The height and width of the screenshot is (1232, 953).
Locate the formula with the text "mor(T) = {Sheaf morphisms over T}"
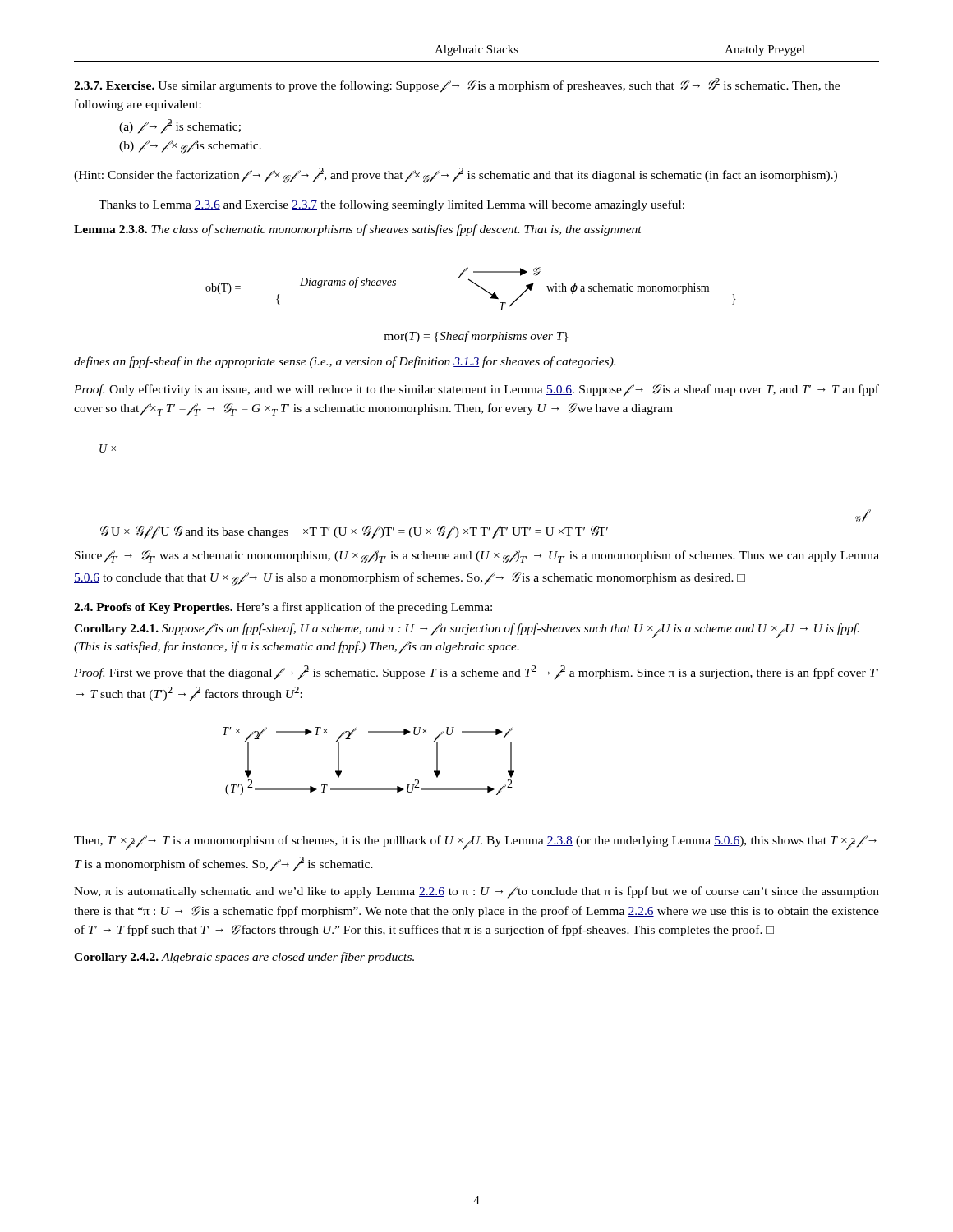[476, 336]
